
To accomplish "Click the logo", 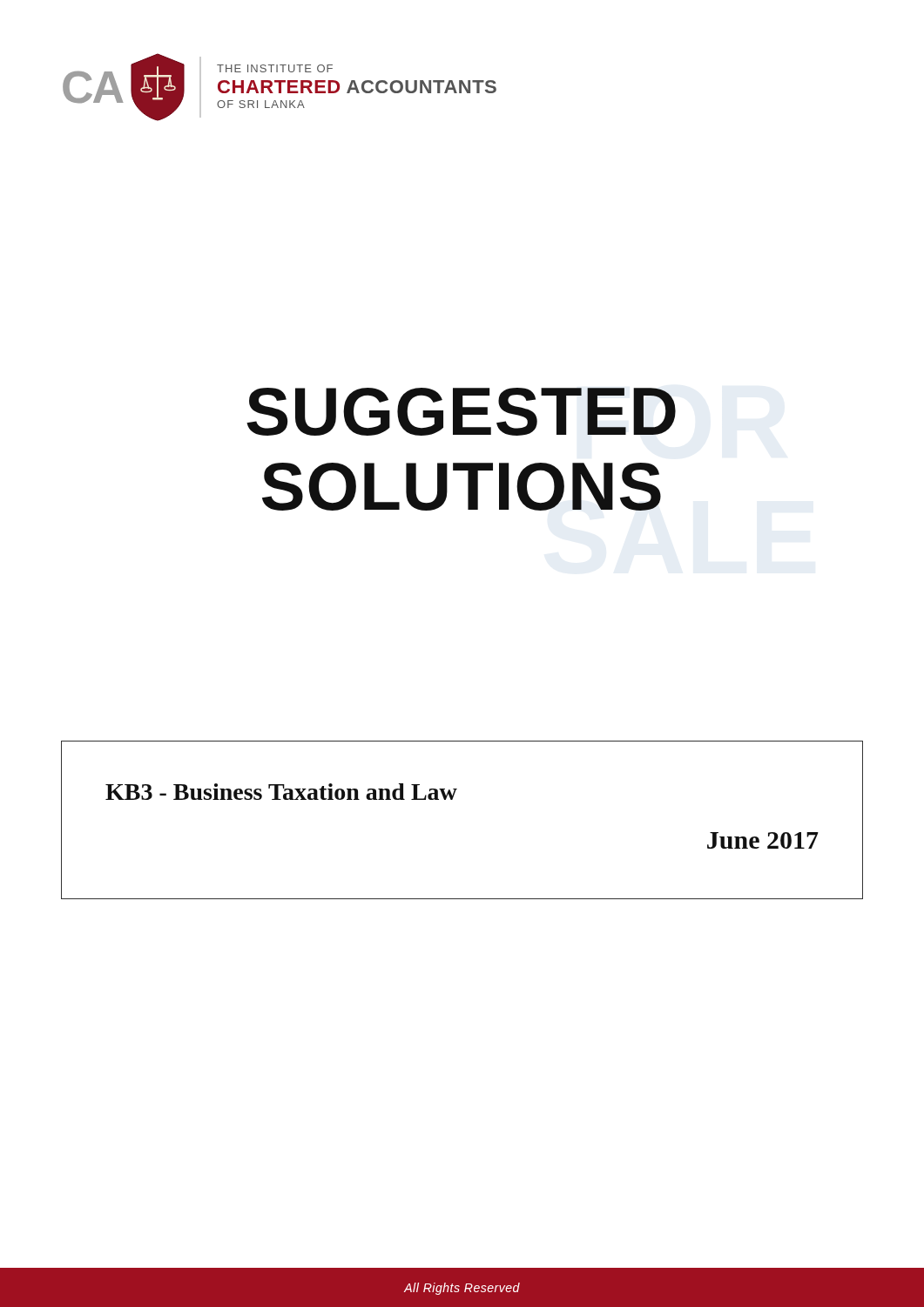I will (x=279, y=87).
